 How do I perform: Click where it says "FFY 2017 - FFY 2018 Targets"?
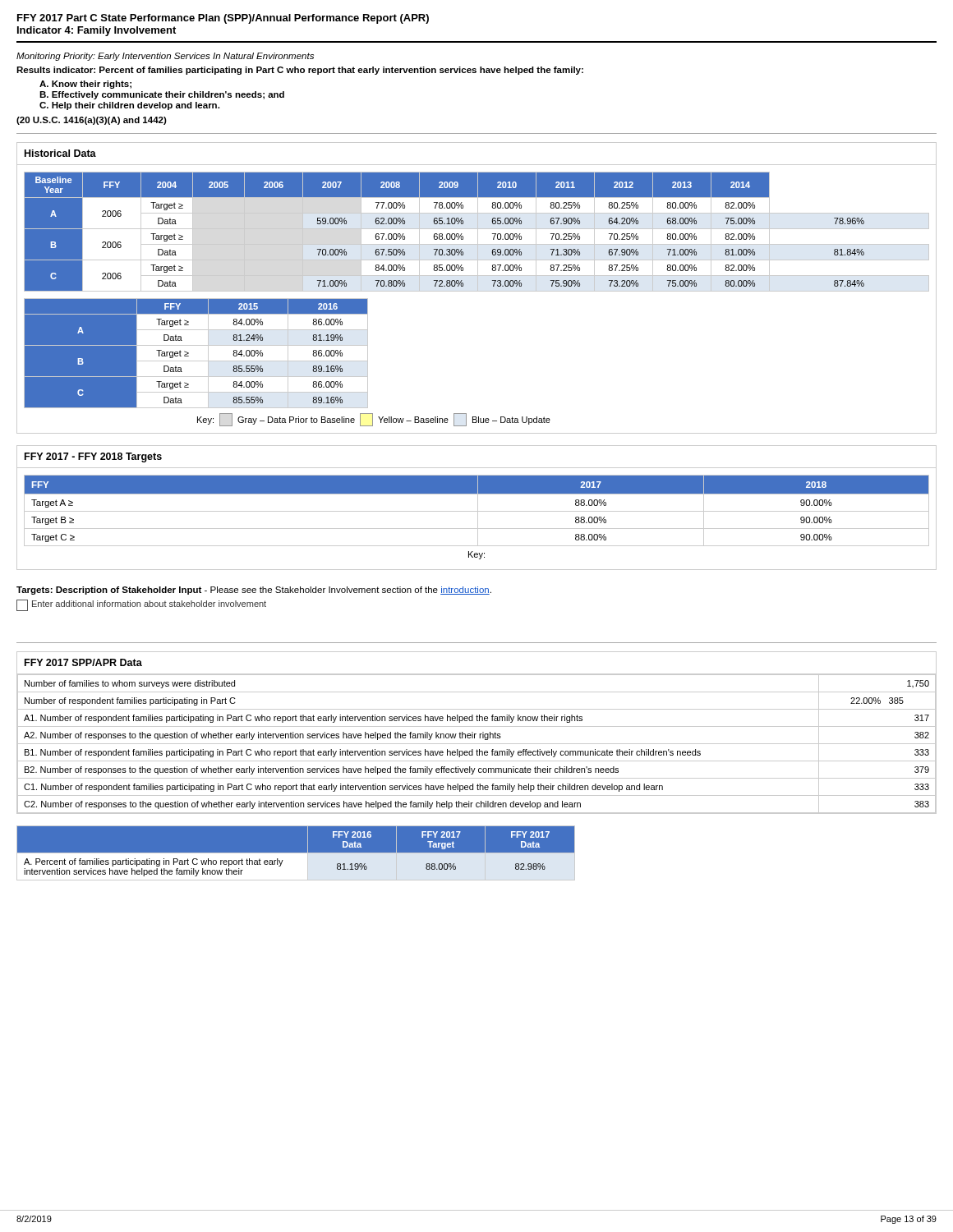[x=93, y=457]
